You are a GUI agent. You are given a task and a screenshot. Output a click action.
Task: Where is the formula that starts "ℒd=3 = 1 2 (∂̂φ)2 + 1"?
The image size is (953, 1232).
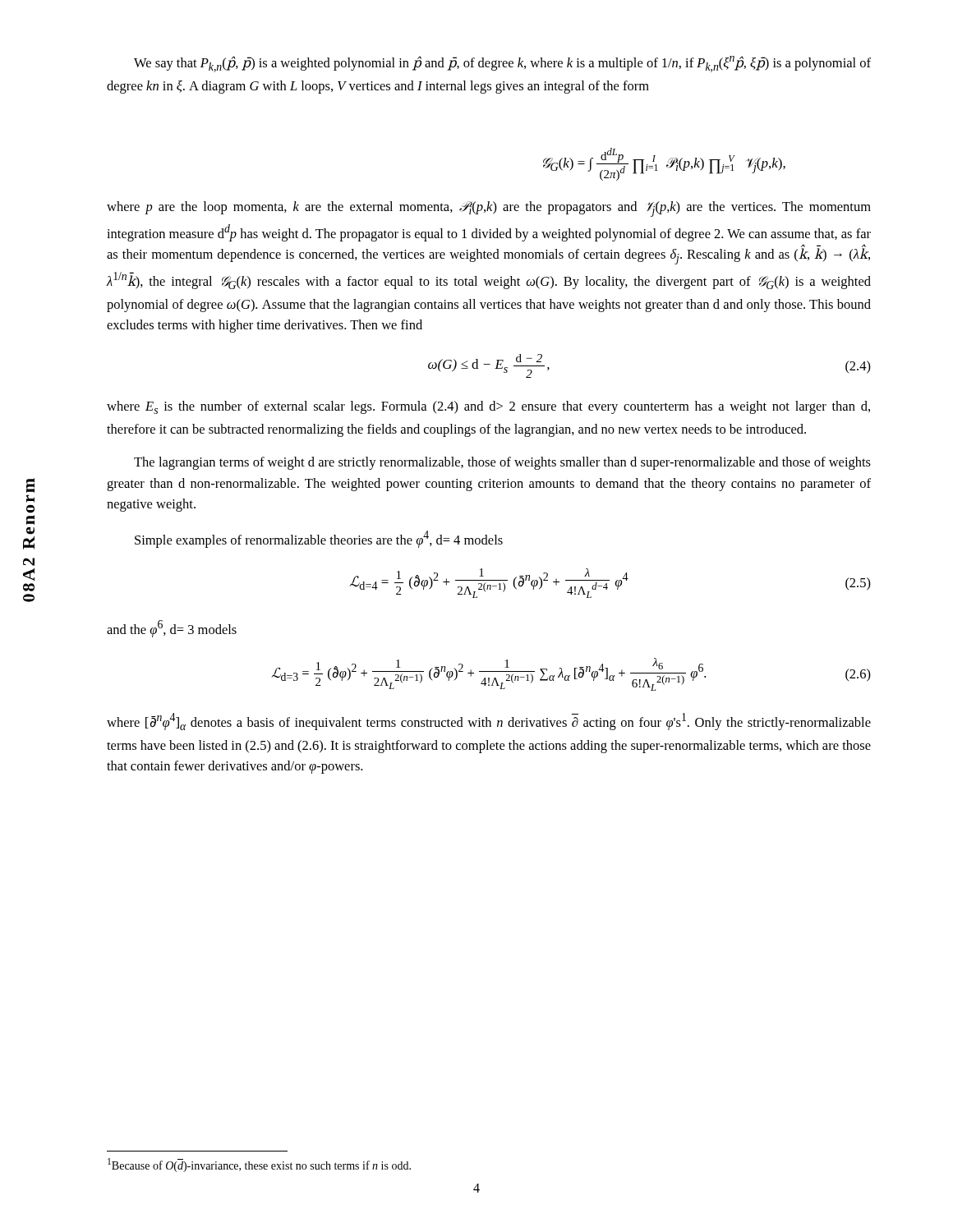point(489,674)
